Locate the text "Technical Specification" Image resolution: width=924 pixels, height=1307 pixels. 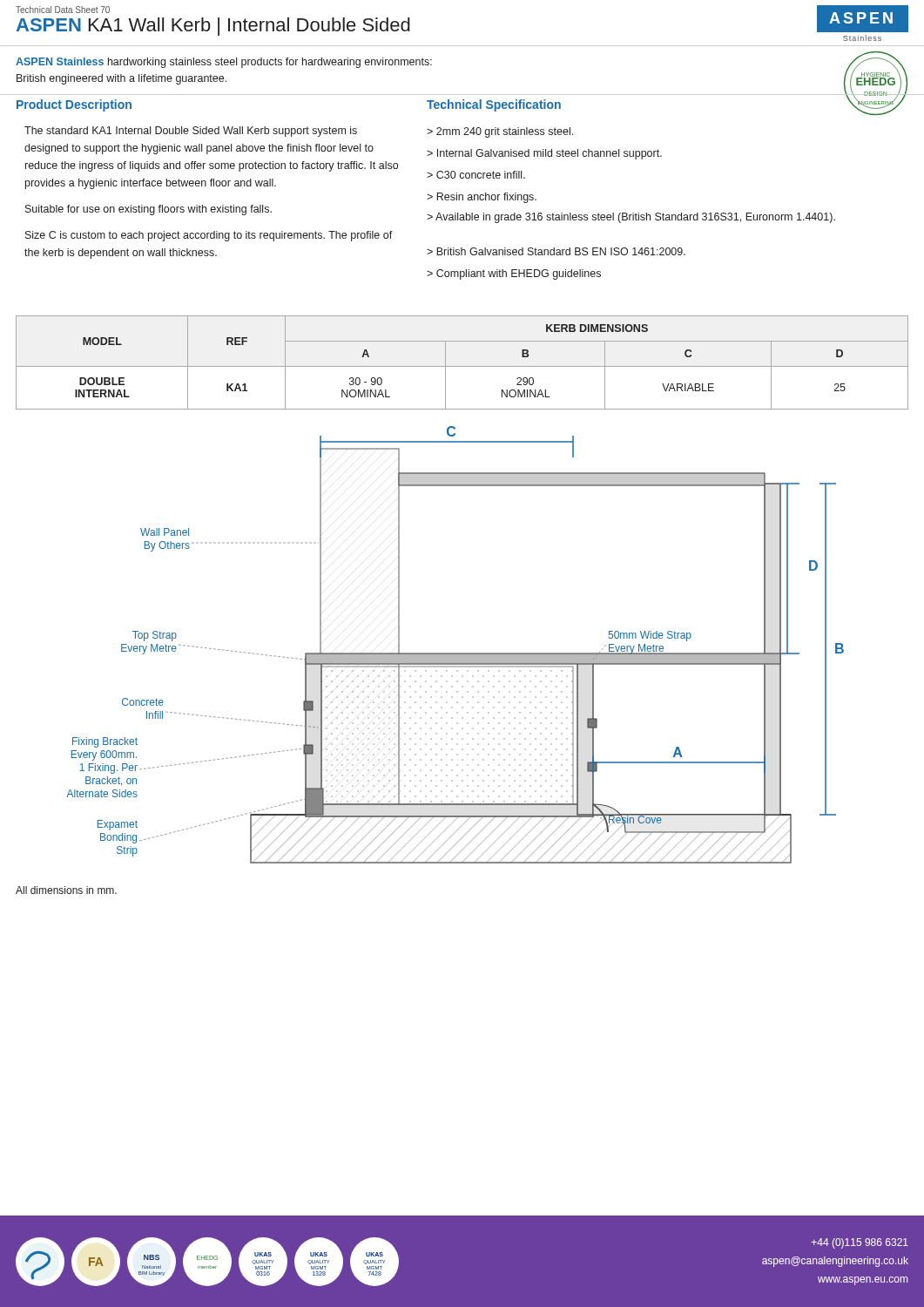click(494, 105)
